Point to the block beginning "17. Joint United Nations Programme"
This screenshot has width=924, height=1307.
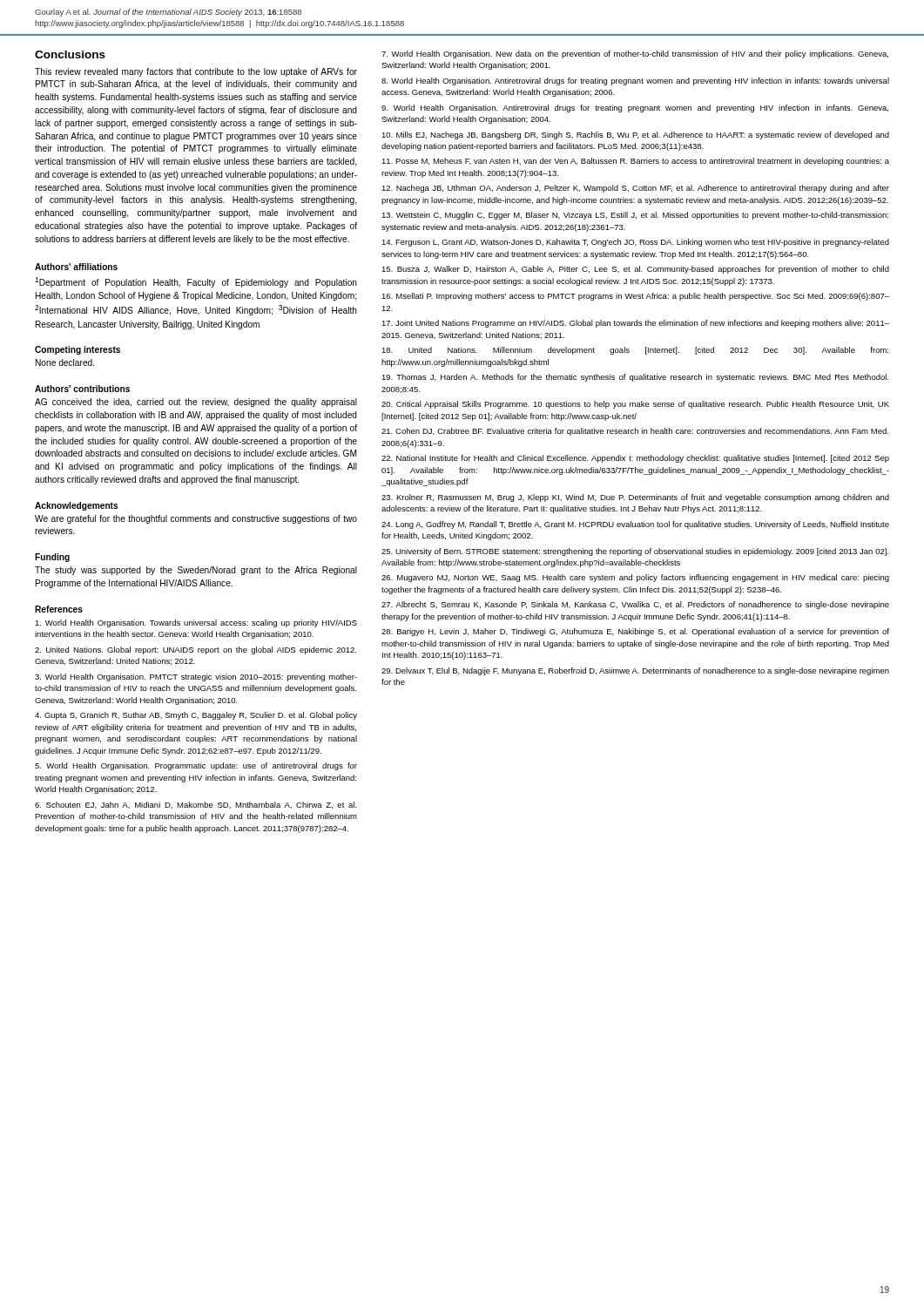click(635, 329)
